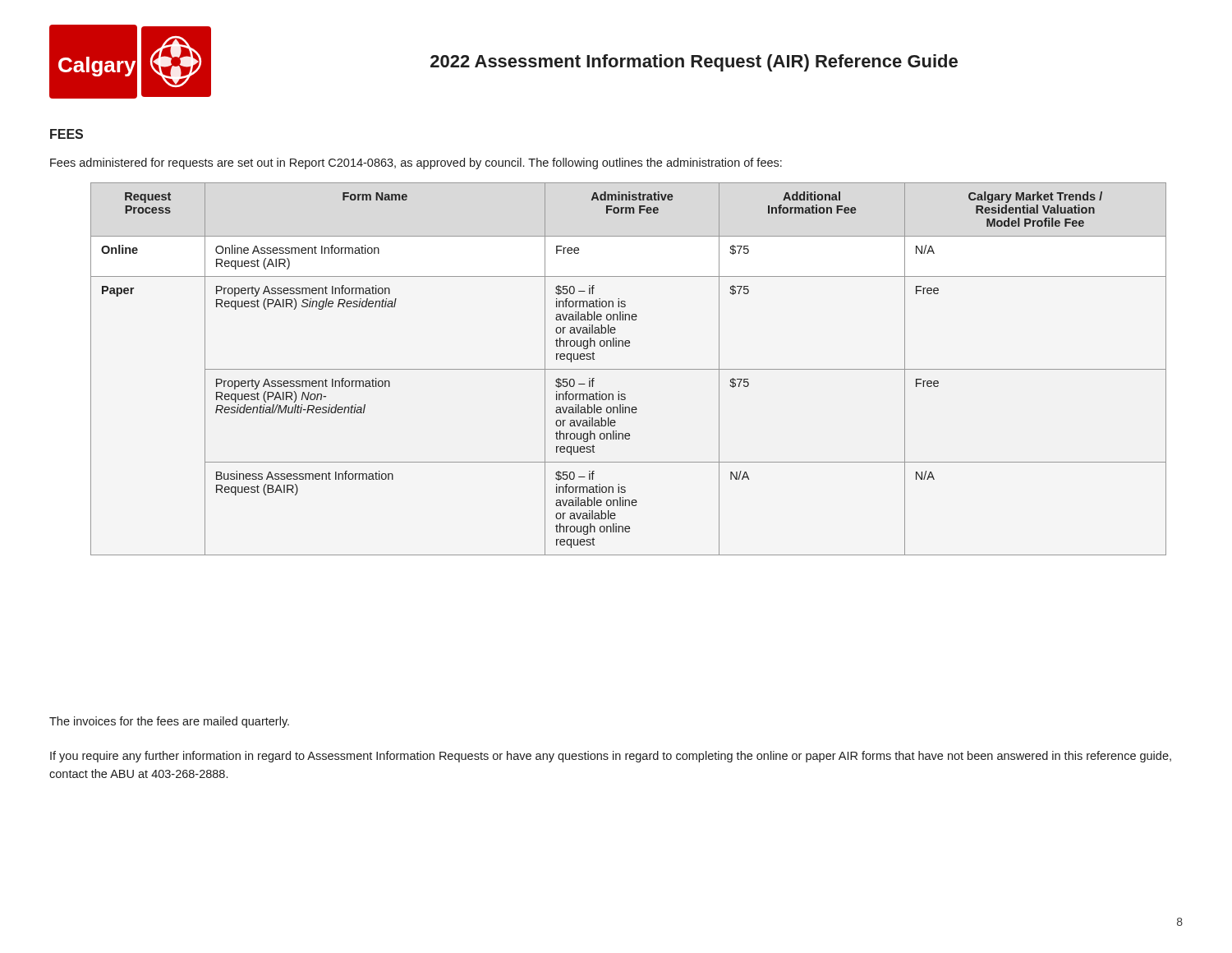The image size is (1232, 953).
Task: Locate the text block with the text "Fees administered for"
Action: tap(416, 163)
